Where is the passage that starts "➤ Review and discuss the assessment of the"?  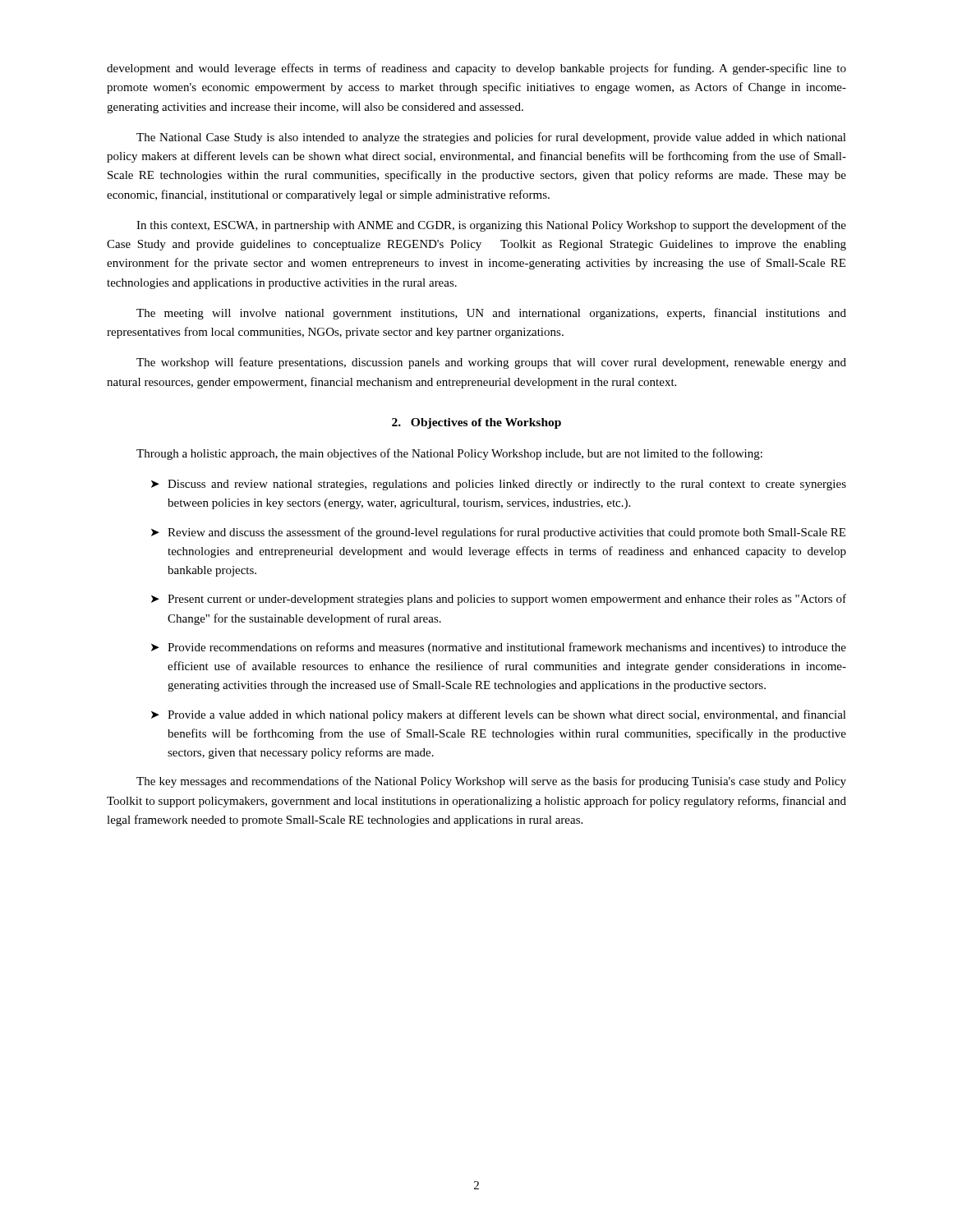(x=498, y=551)
